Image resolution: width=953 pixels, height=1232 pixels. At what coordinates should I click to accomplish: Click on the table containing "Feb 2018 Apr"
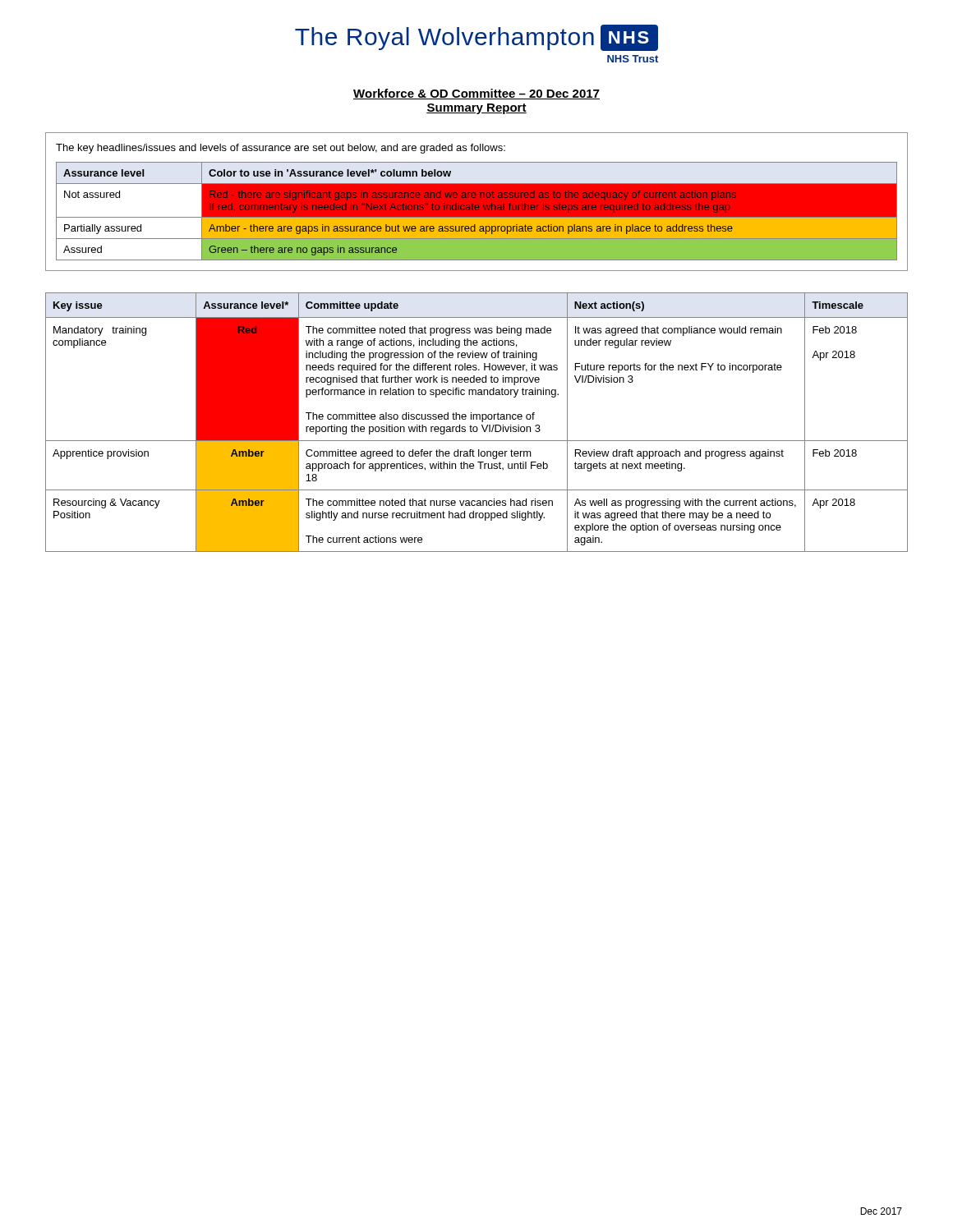pyautogui.click(x=476, y=422)
